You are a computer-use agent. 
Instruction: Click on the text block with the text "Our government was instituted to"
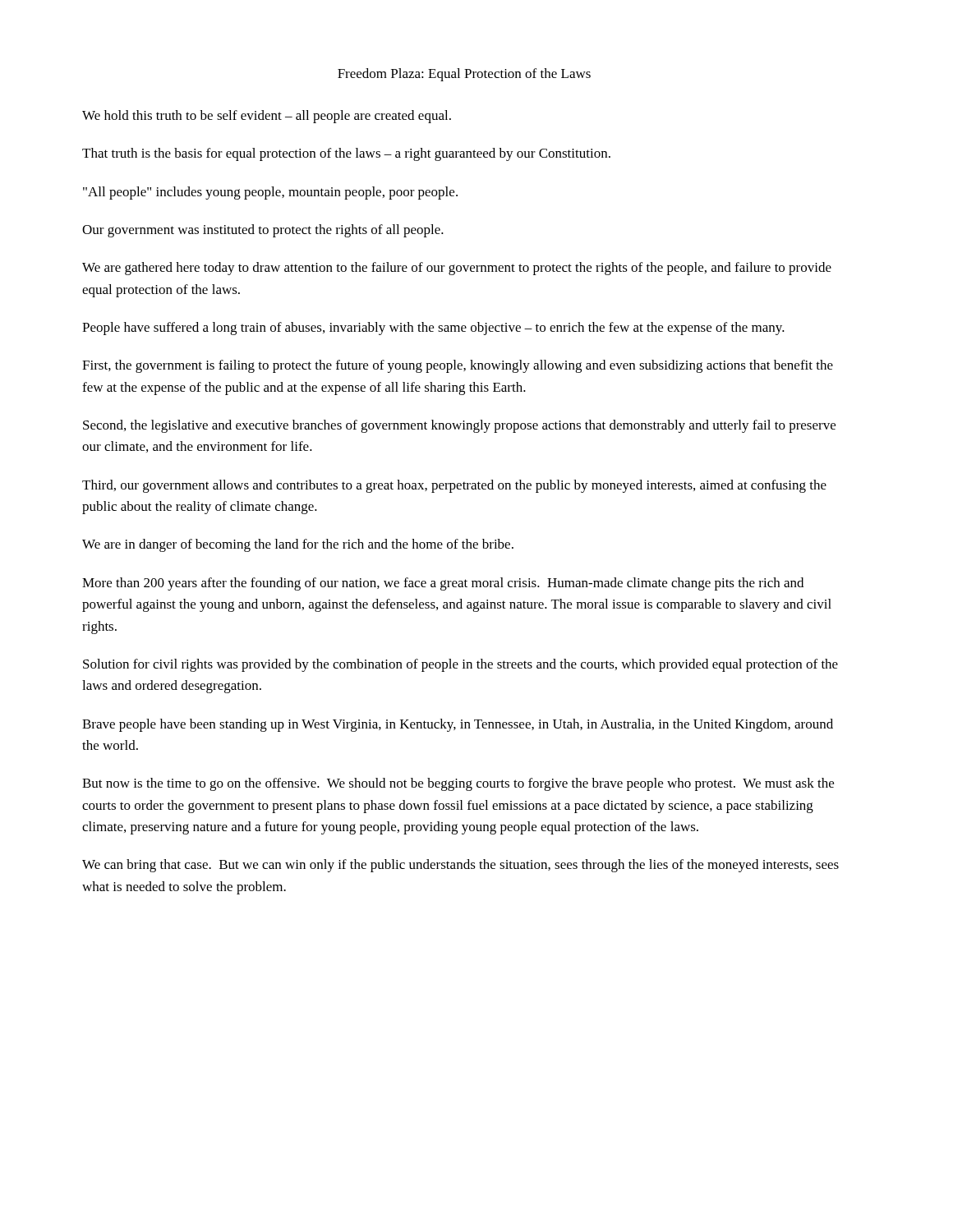click(x=263, y=230)
